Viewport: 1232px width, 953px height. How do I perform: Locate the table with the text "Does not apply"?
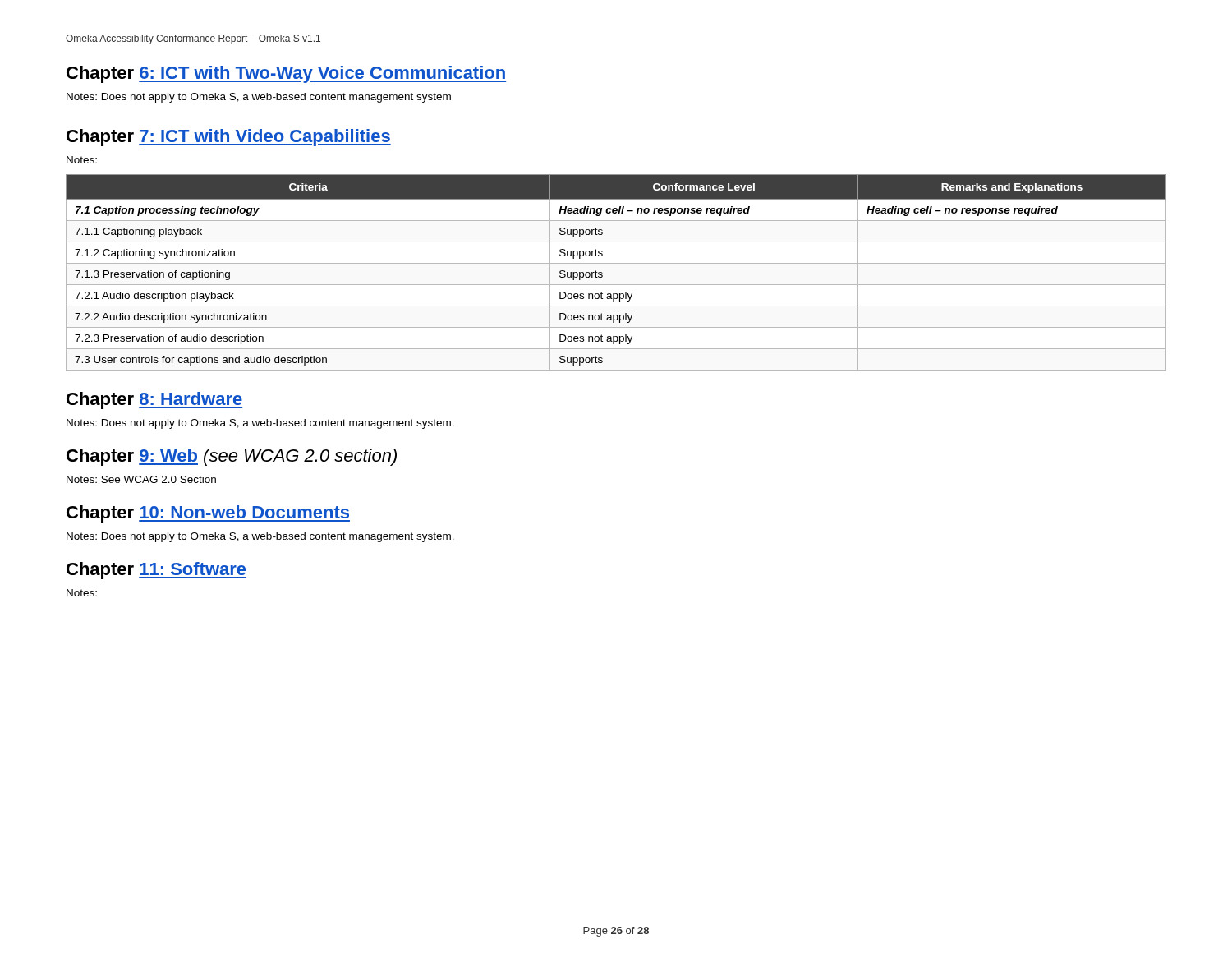[616, 272]
